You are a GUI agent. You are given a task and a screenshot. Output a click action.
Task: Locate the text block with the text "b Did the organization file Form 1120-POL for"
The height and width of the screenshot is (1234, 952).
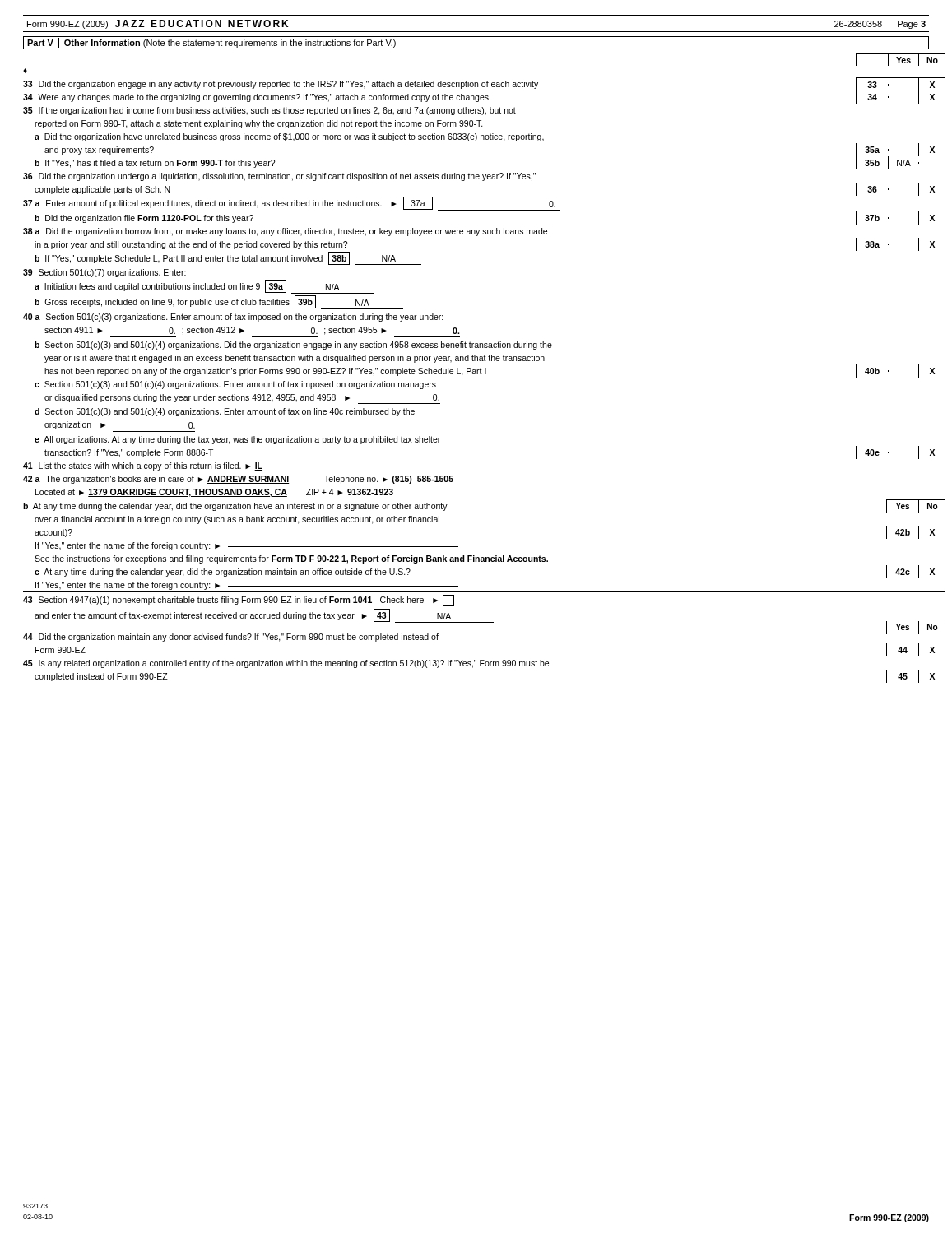pyautogui.click(x=490, y=218)
